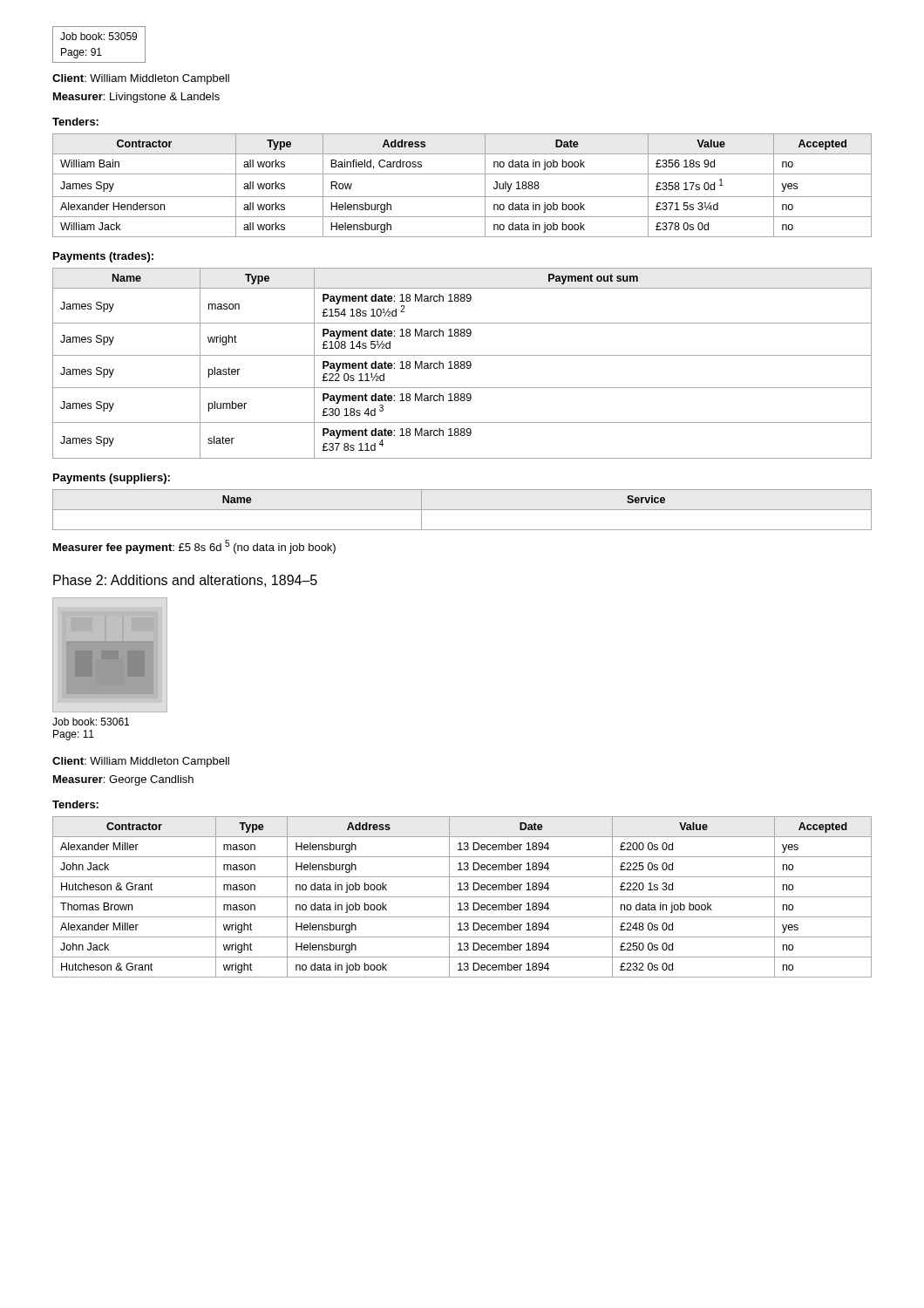Select the table that reads "William Jack"
Screen dimensions: 1308x924
(462, 185)
